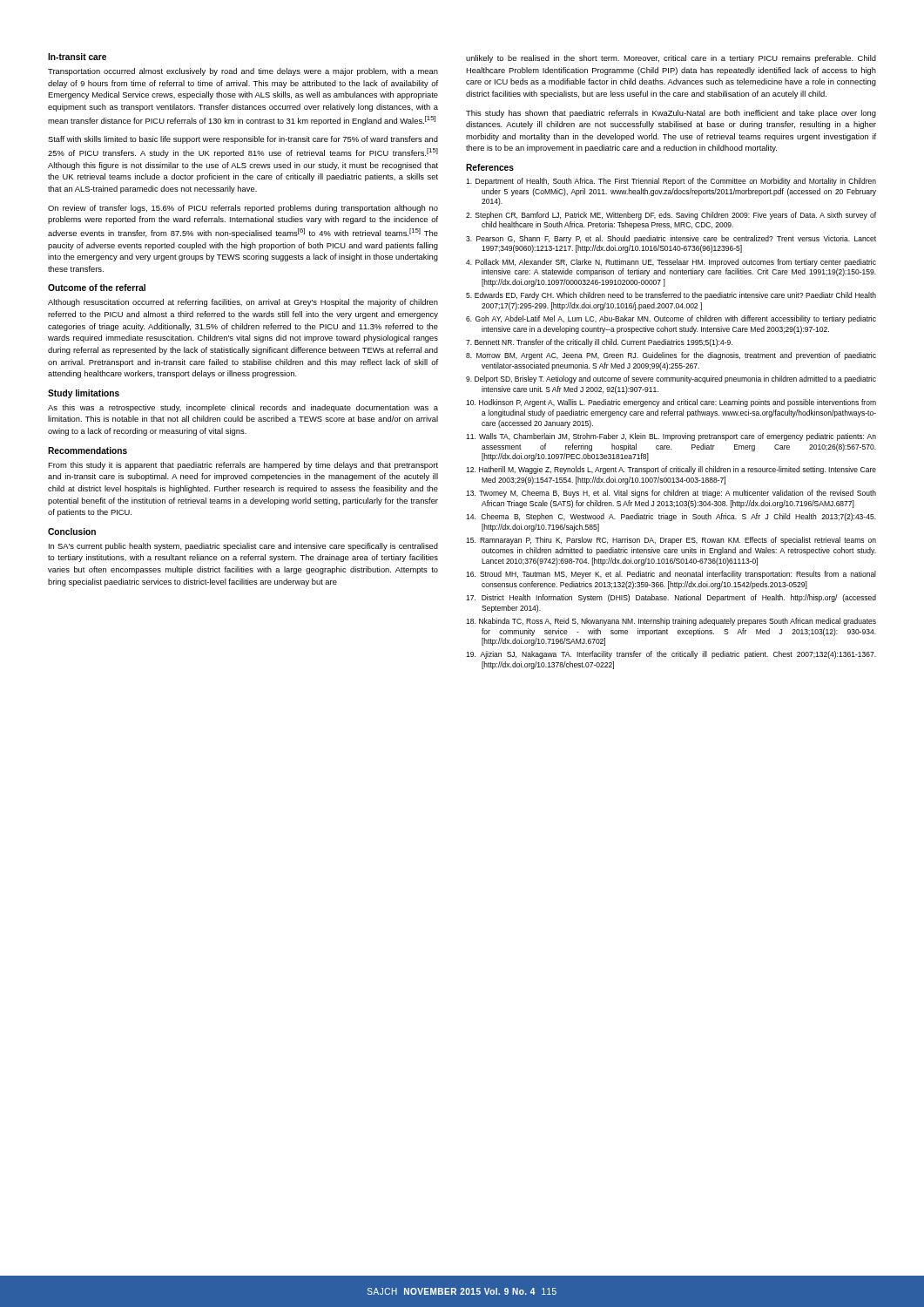
Task: Select the list item that says "9. Delport SD, Brisley T."
Action: tap(671, 384)
